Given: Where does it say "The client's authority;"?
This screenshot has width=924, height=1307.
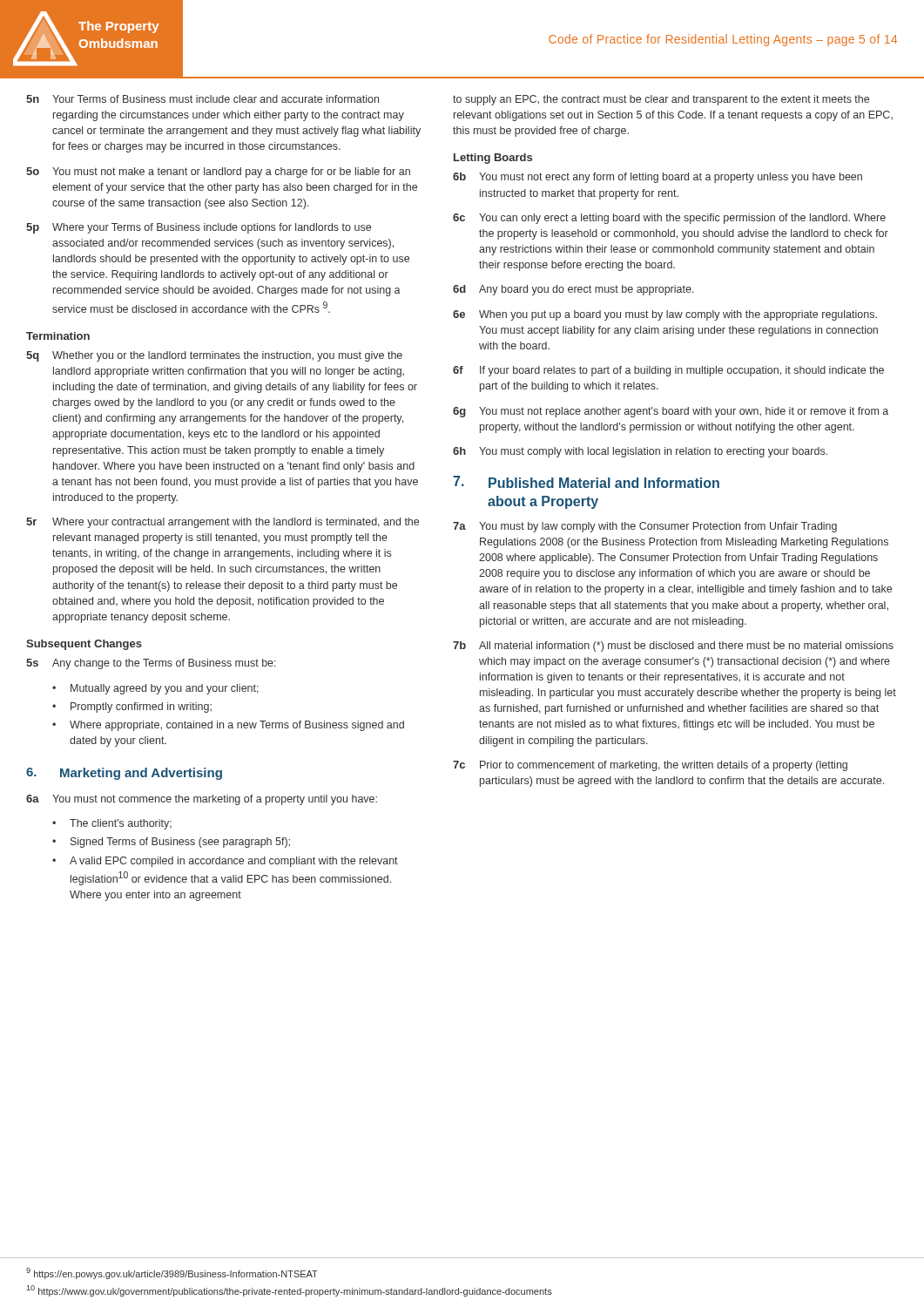Looking at the screenshot, I should pyautogui.click(x=121, y=824).
